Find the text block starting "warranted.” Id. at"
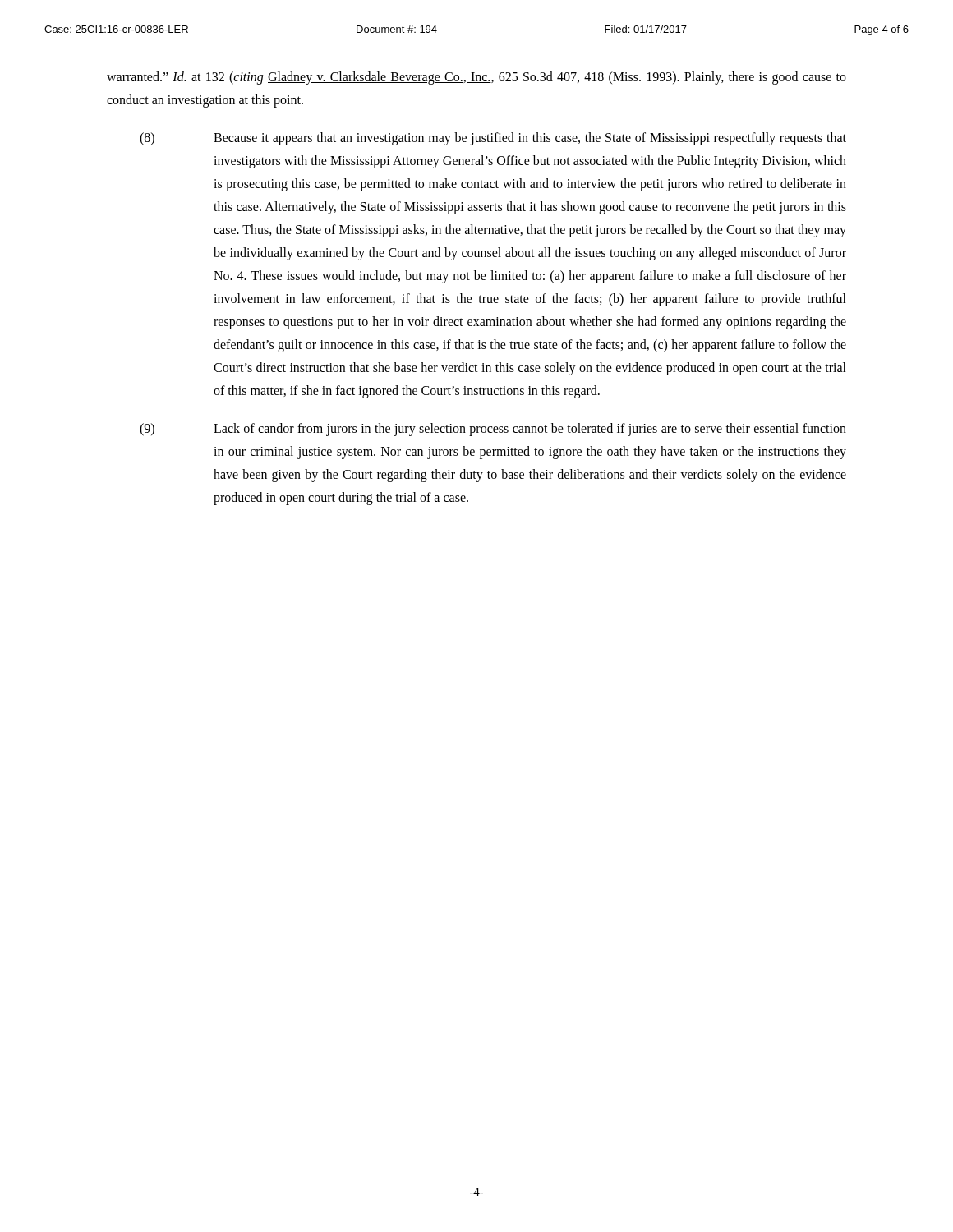 476,88
